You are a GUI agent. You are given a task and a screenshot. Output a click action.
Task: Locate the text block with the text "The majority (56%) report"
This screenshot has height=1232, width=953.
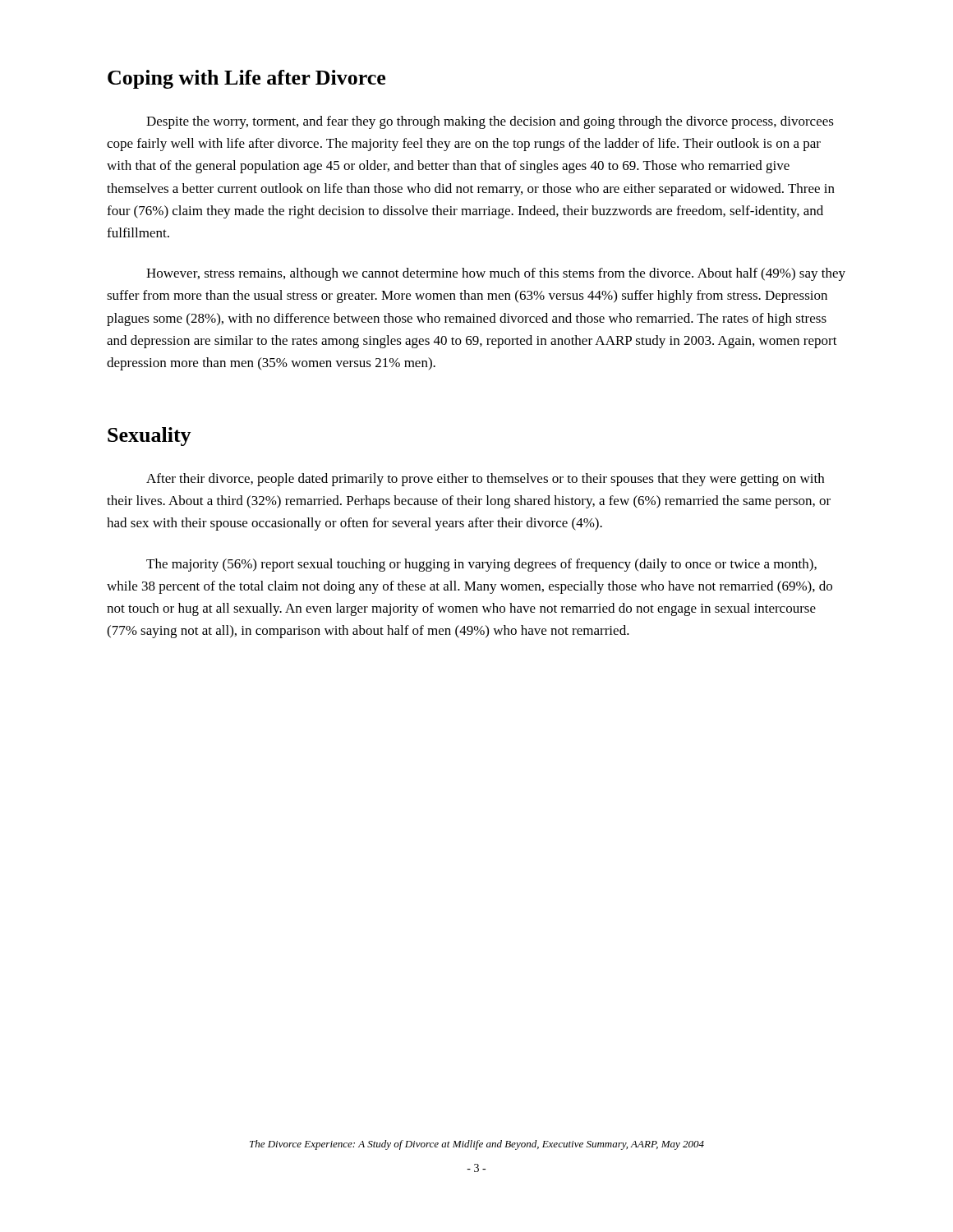476,597
